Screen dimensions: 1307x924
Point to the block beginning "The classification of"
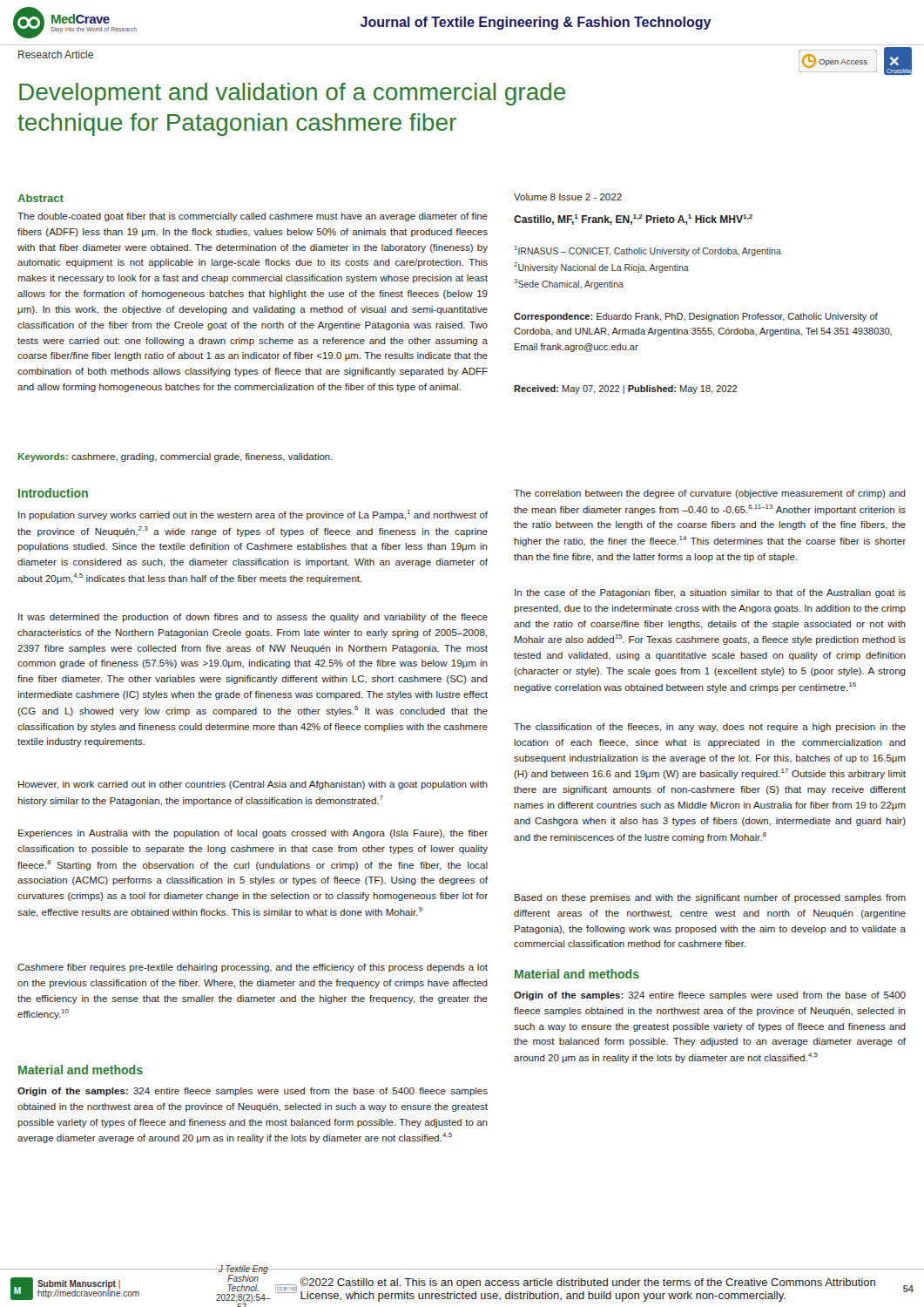click(x=710, y=782)
